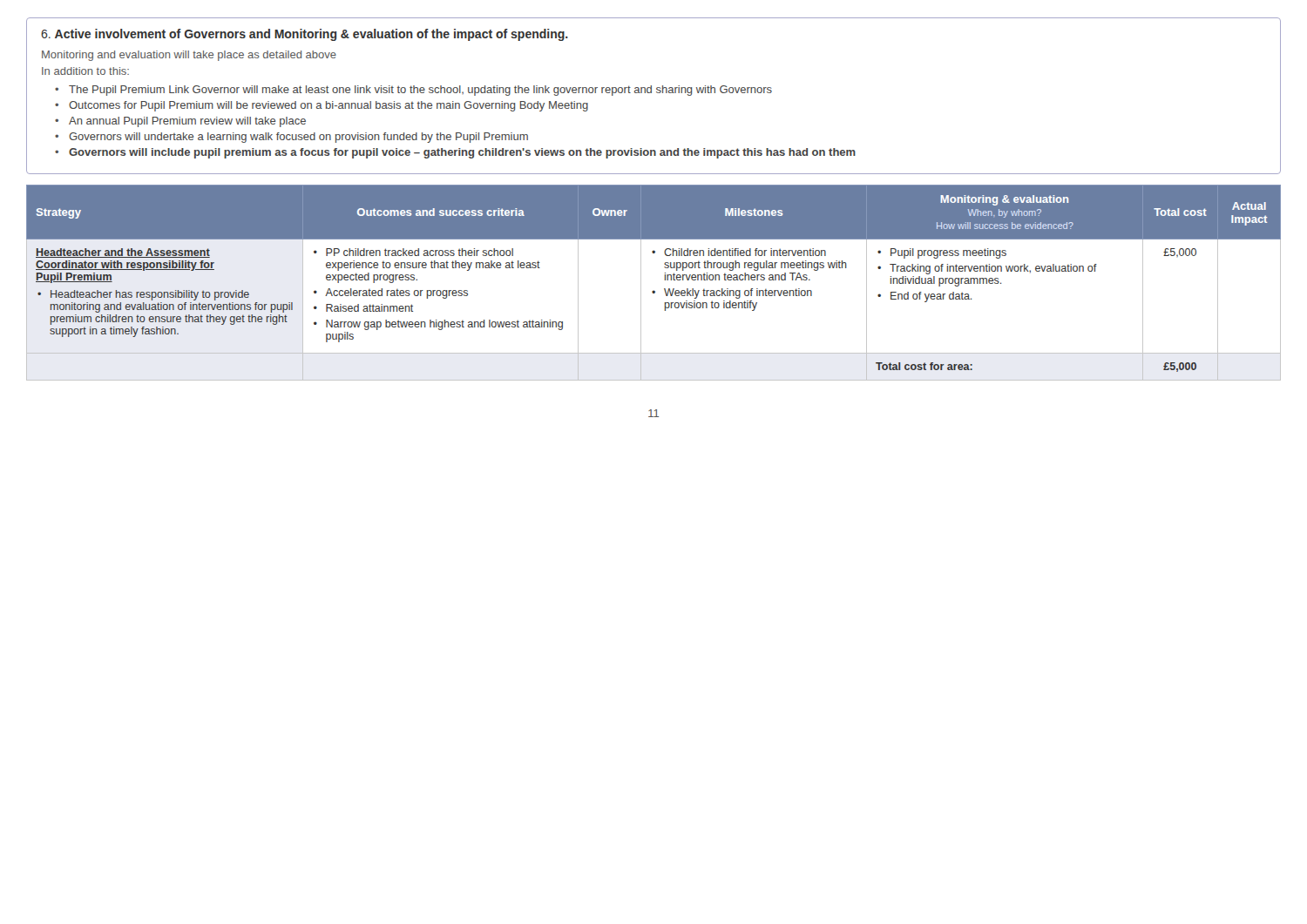Find the text starting "Governors will include pupil premium as a focus"

[462, 152]
